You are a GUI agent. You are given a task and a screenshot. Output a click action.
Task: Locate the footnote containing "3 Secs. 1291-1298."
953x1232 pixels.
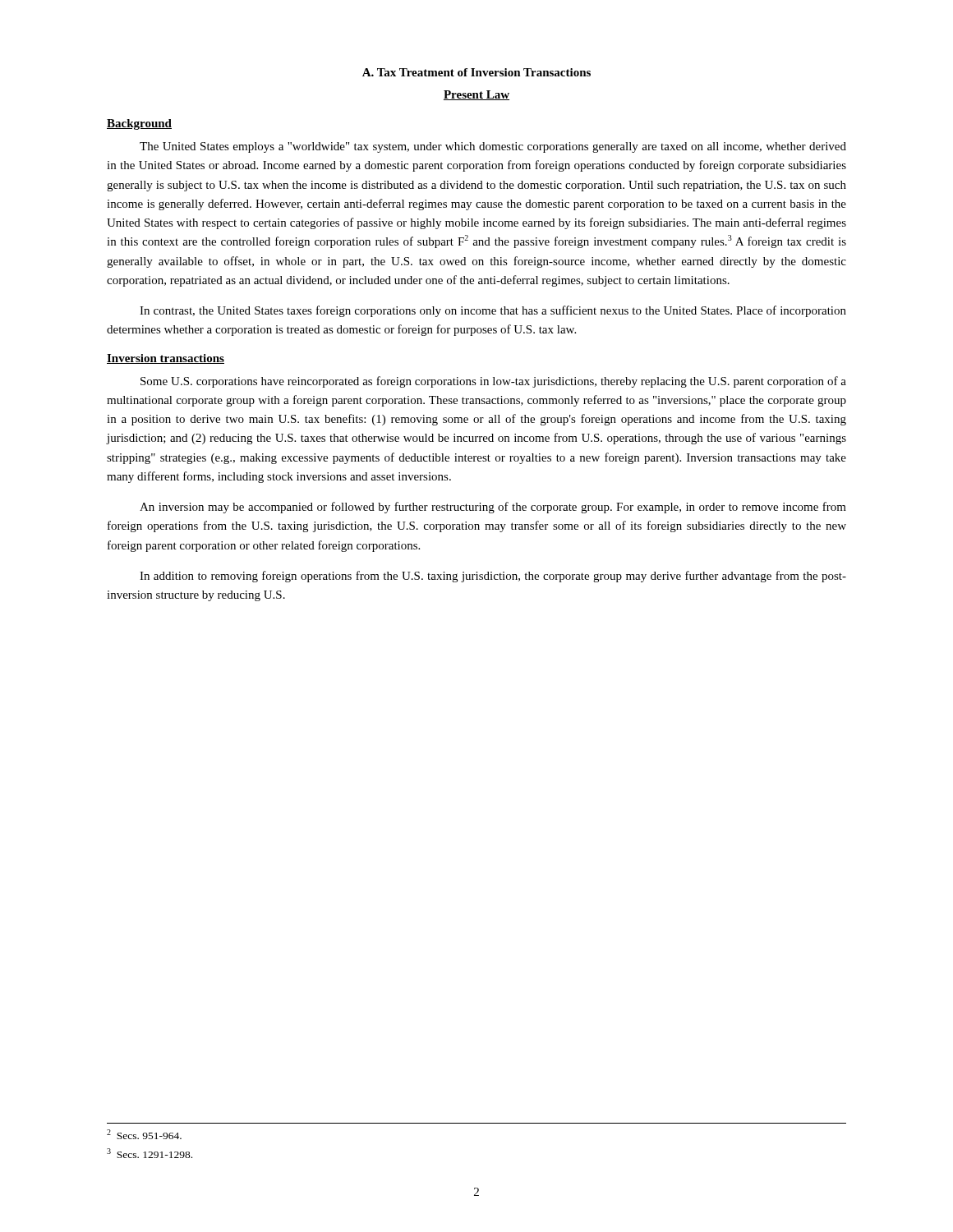[x=150, y=1154]
